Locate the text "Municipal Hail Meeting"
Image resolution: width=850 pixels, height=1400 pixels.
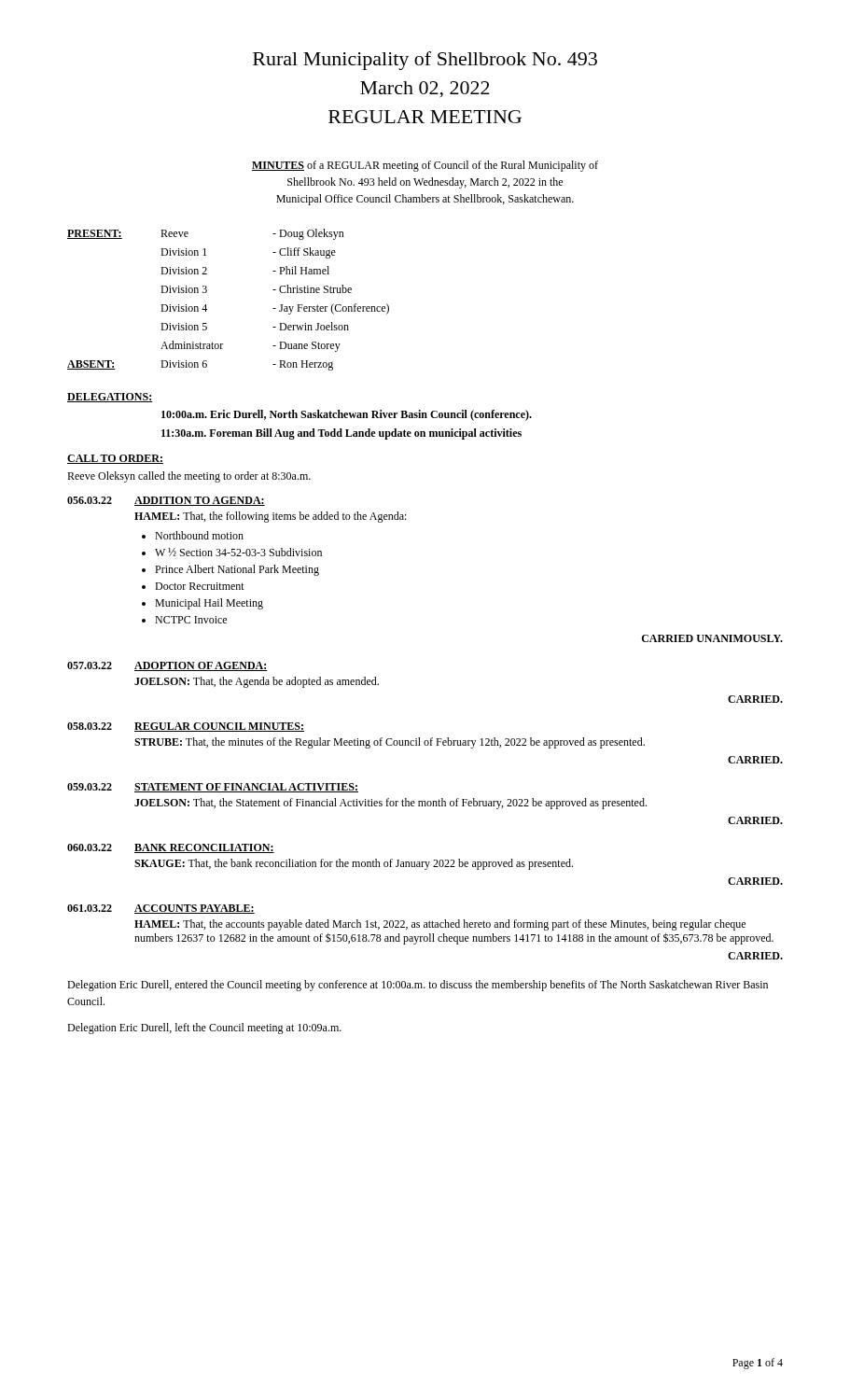tap(209, 603)
